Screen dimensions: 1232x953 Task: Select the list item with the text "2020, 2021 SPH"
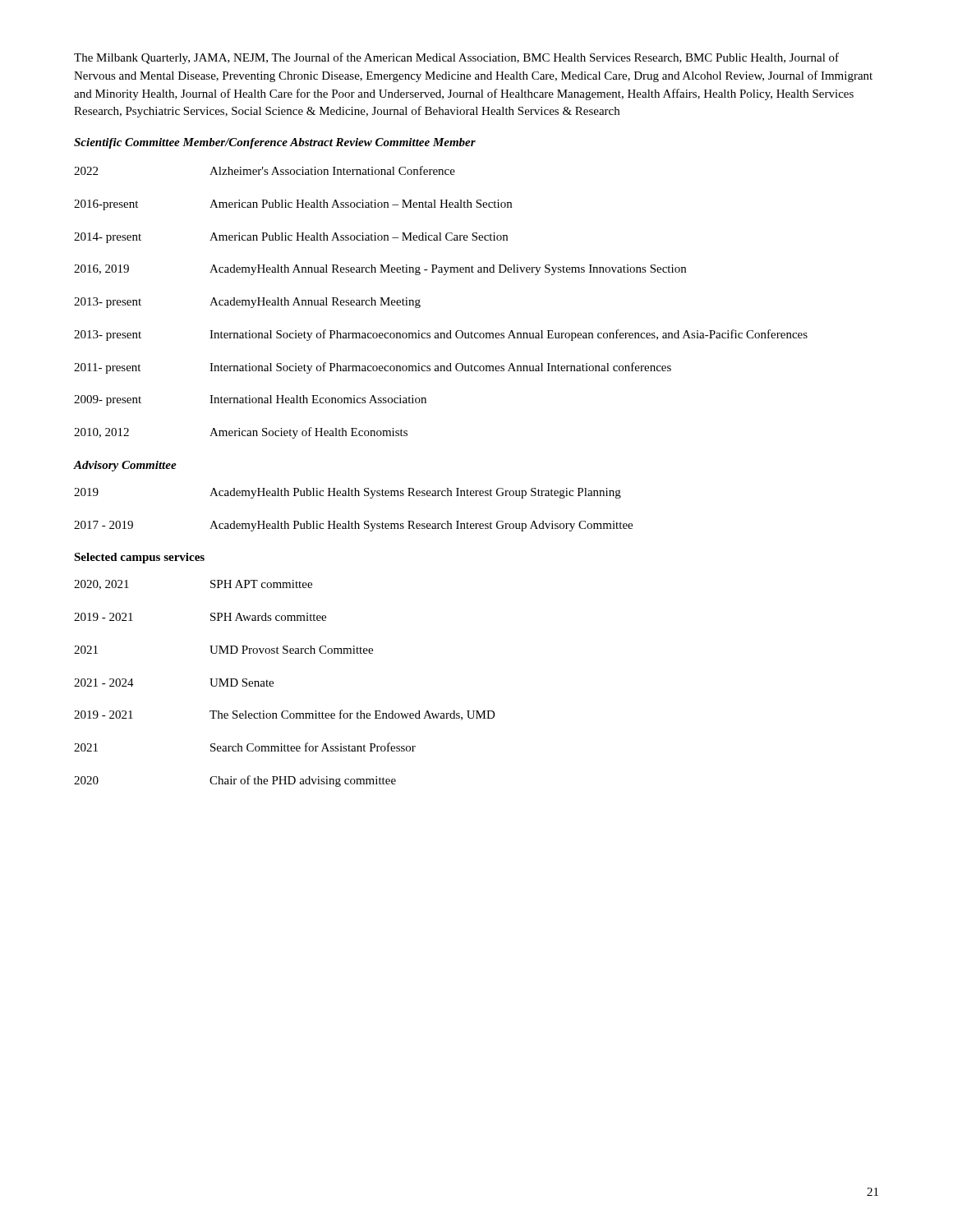pos(97,584)
